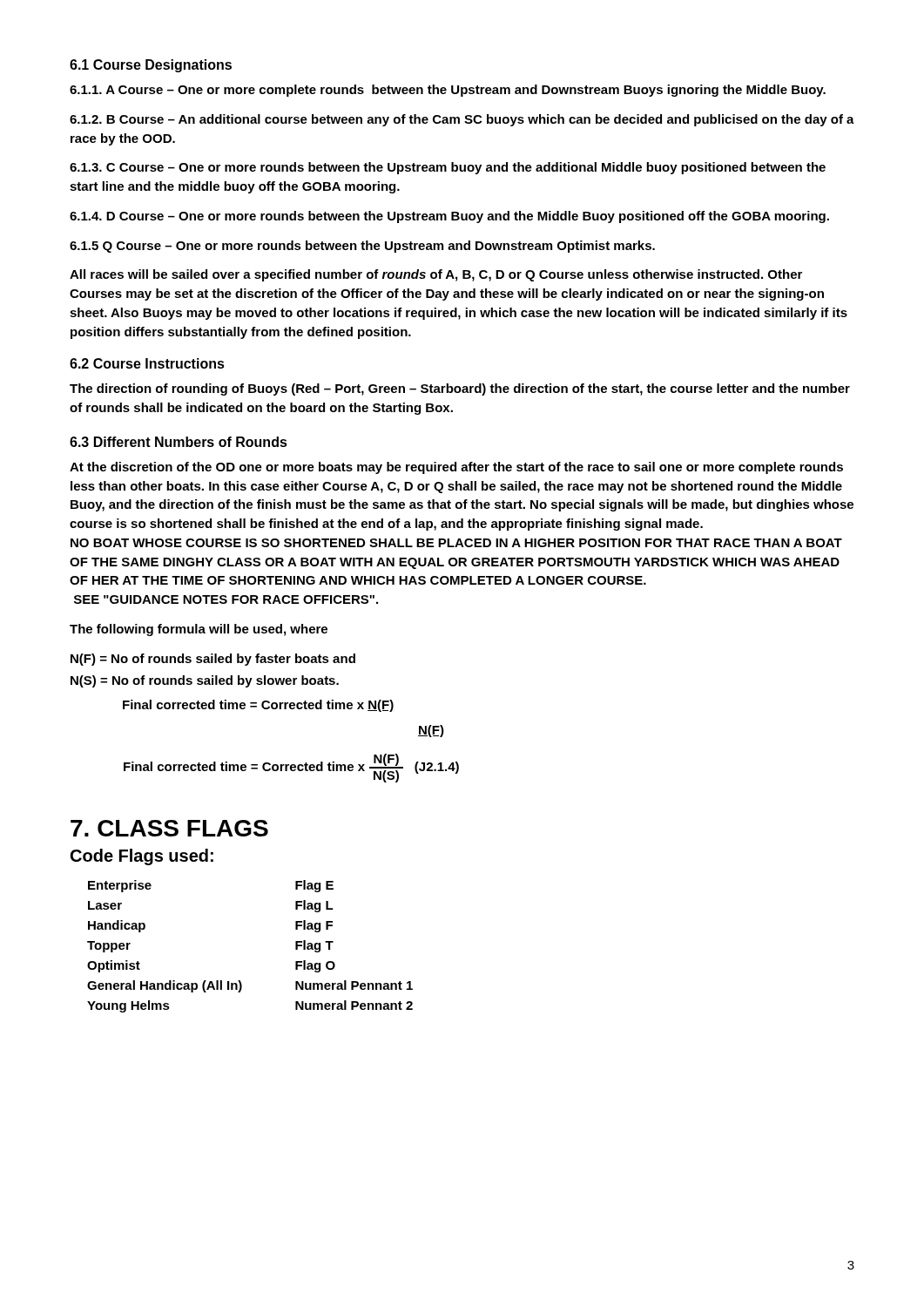Where does it say "Code Flags used:"?
Viewport: 924px width, 1307px height.
click(142, 856)
